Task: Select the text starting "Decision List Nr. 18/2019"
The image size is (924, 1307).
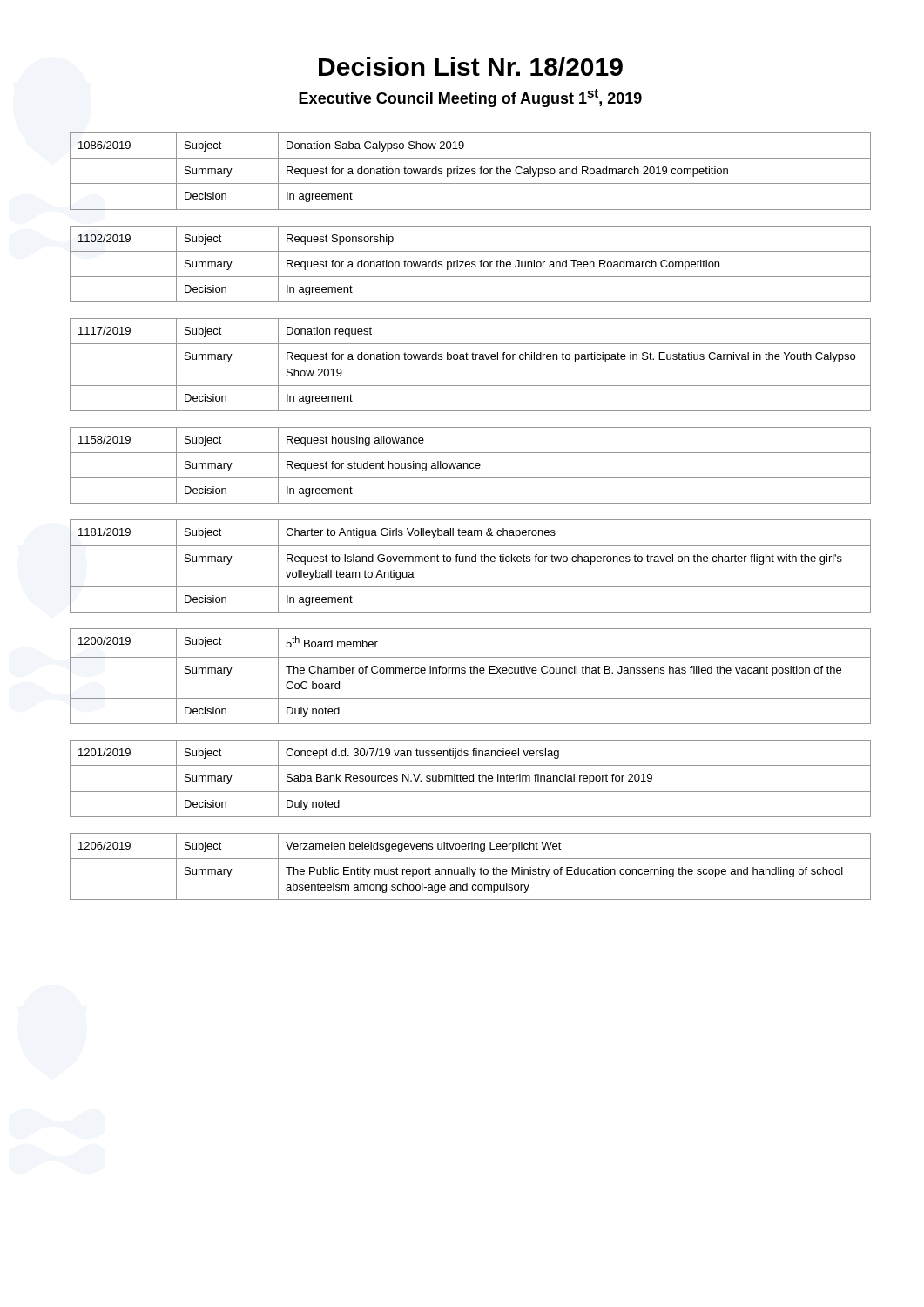Action: click(x=470, y=67)
